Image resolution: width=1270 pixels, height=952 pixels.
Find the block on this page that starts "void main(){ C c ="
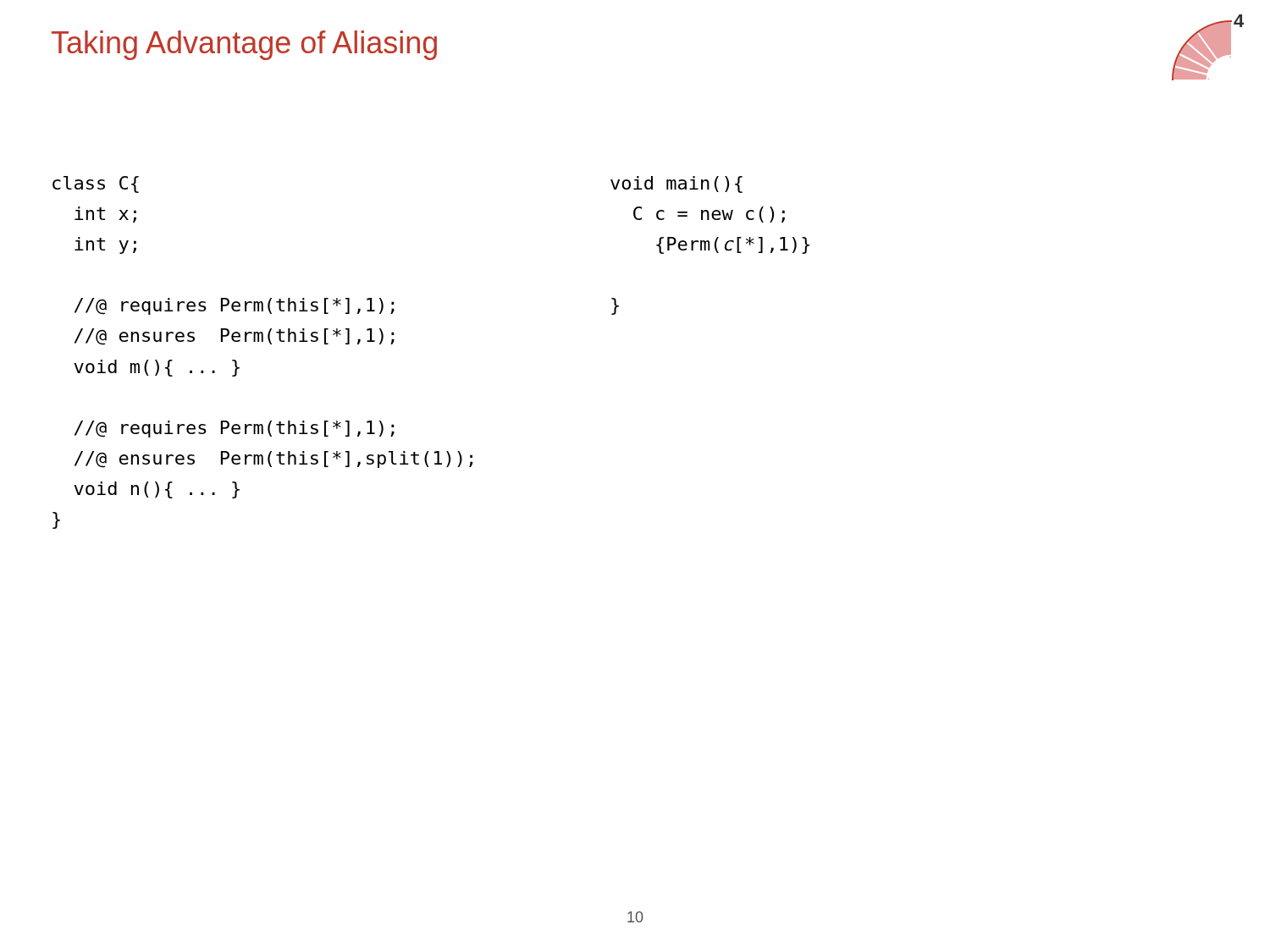[x=711, y=244]
